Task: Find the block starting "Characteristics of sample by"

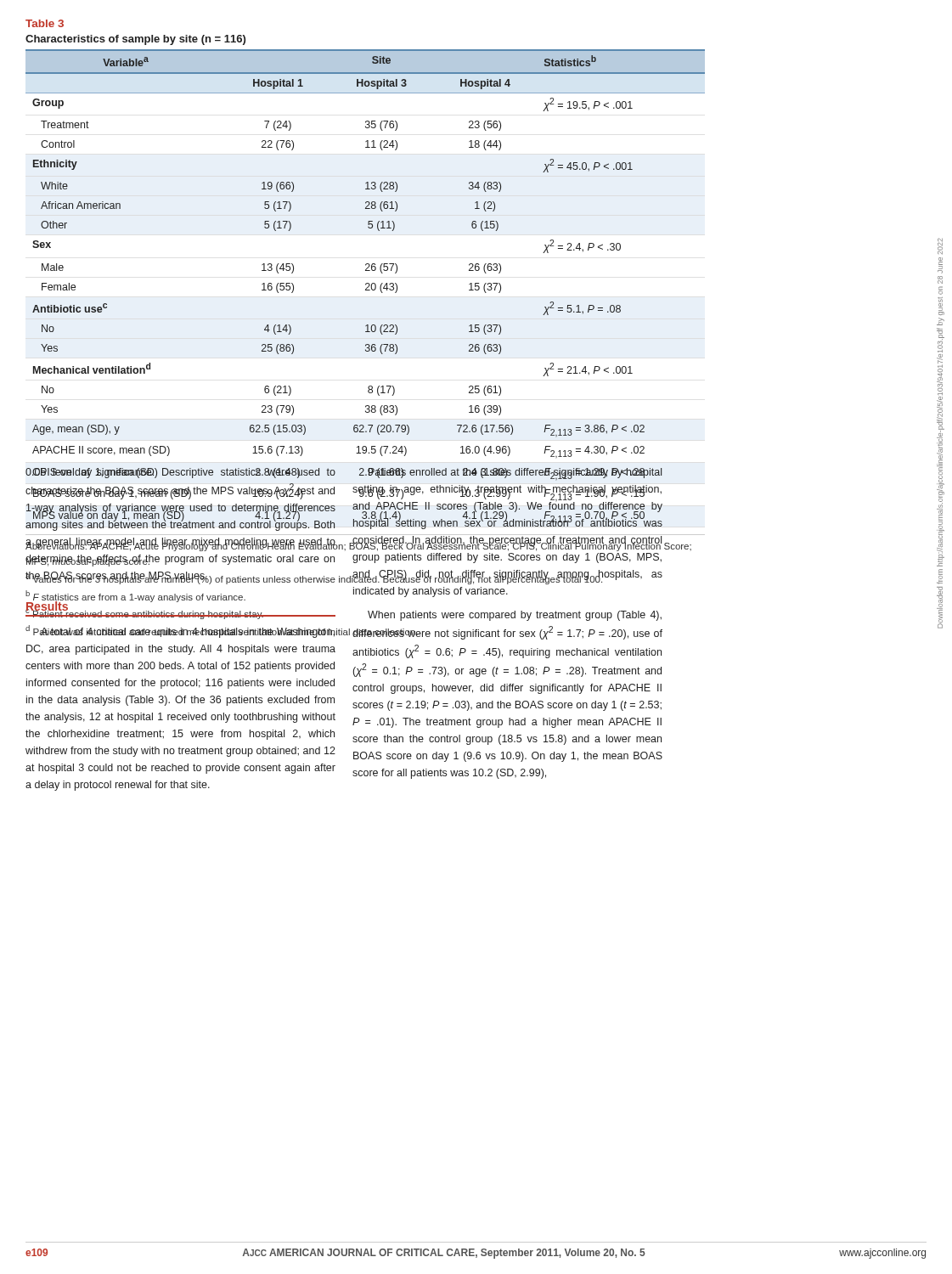Action: click(136, 39)
